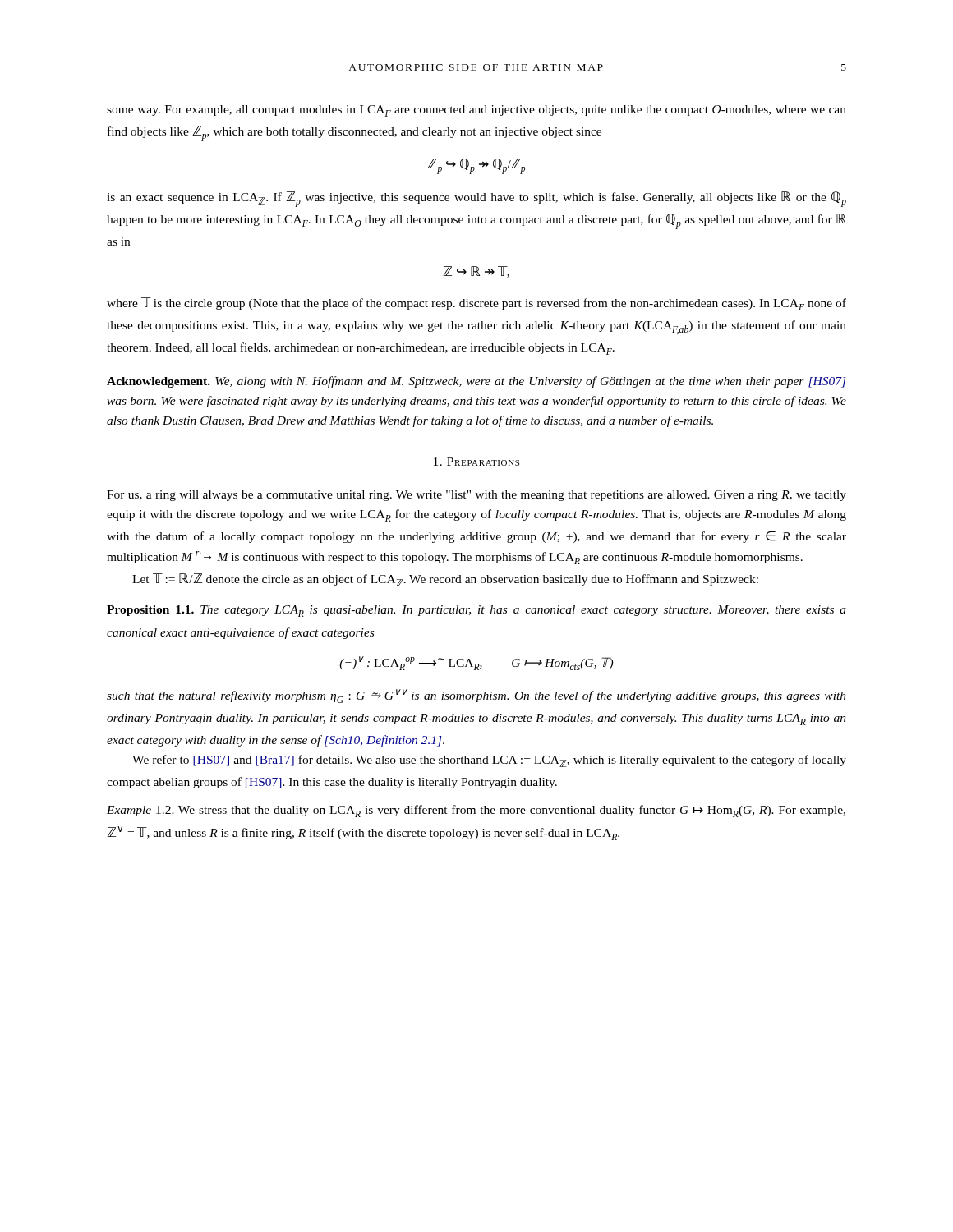Screen dimensions: 1232x953
Task: Locate the text block with the text "is an exact sequence in LCAℤ. If"
Action: pos(476,219)
